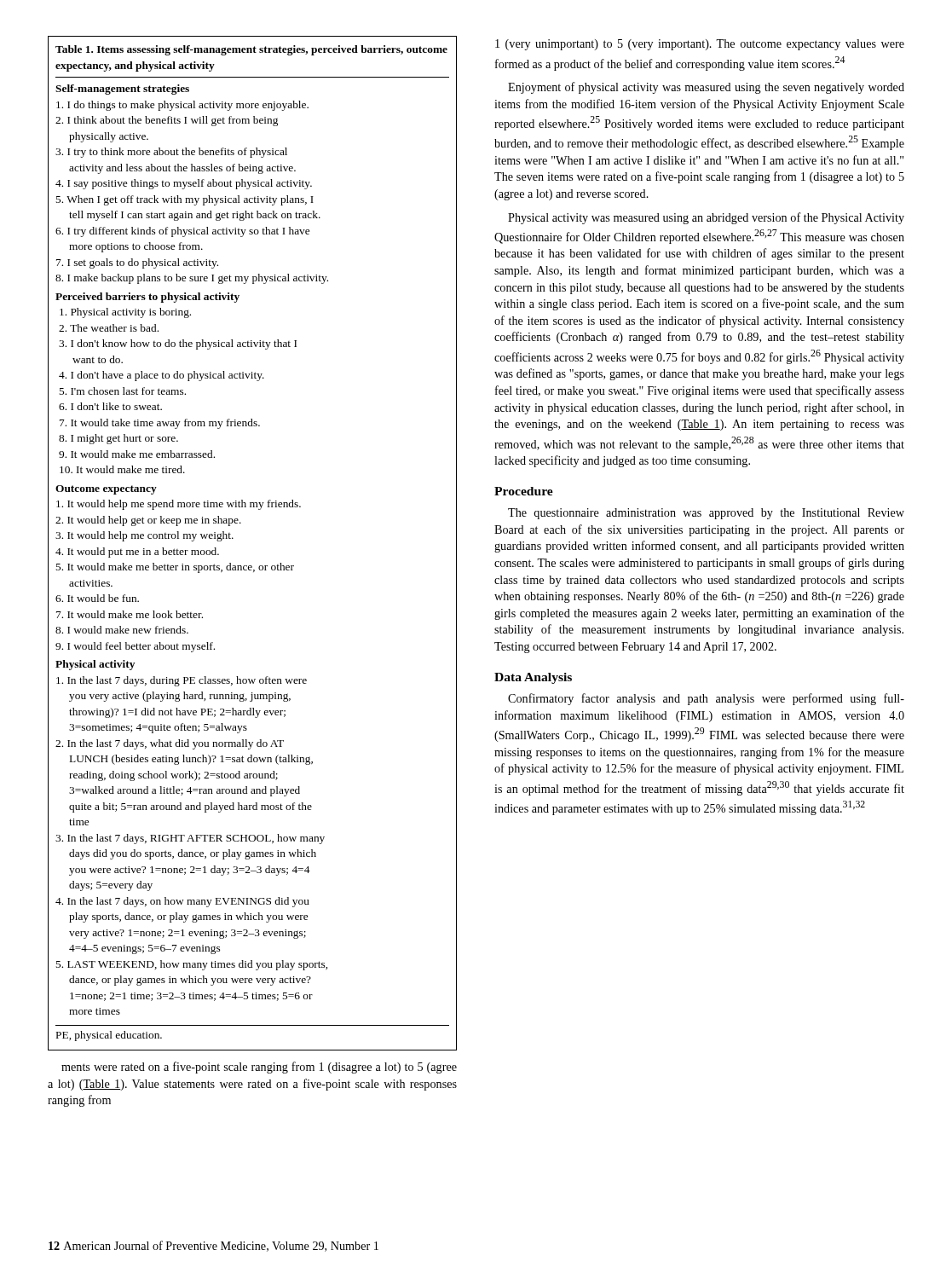The image size is (952, 1279).
Task: Select the element starting "ments were rated on a five-point"
Action: [x=252, y=1083]
